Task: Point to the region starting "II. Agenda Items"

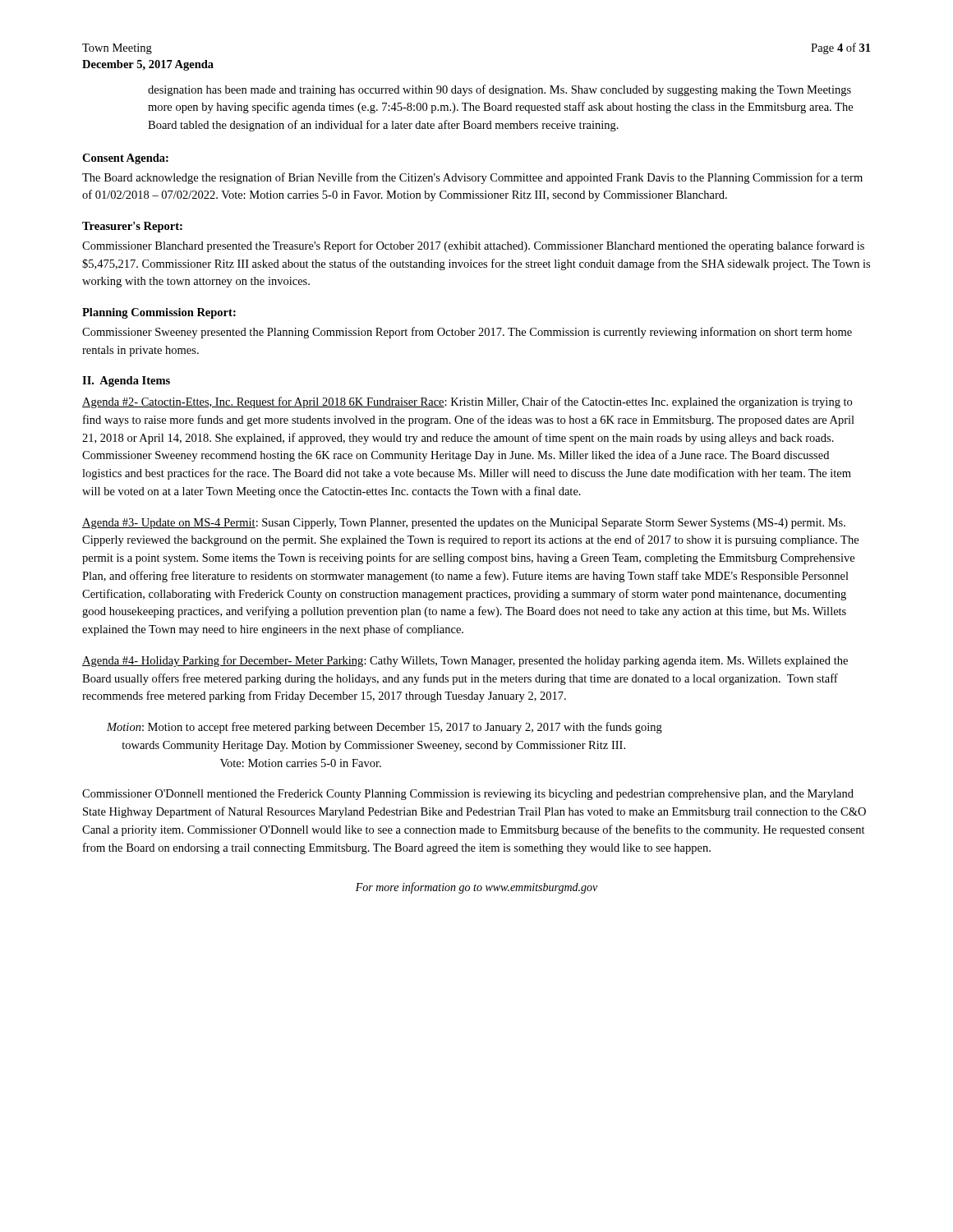Action: pyautogui.click(x=126, y=381)
